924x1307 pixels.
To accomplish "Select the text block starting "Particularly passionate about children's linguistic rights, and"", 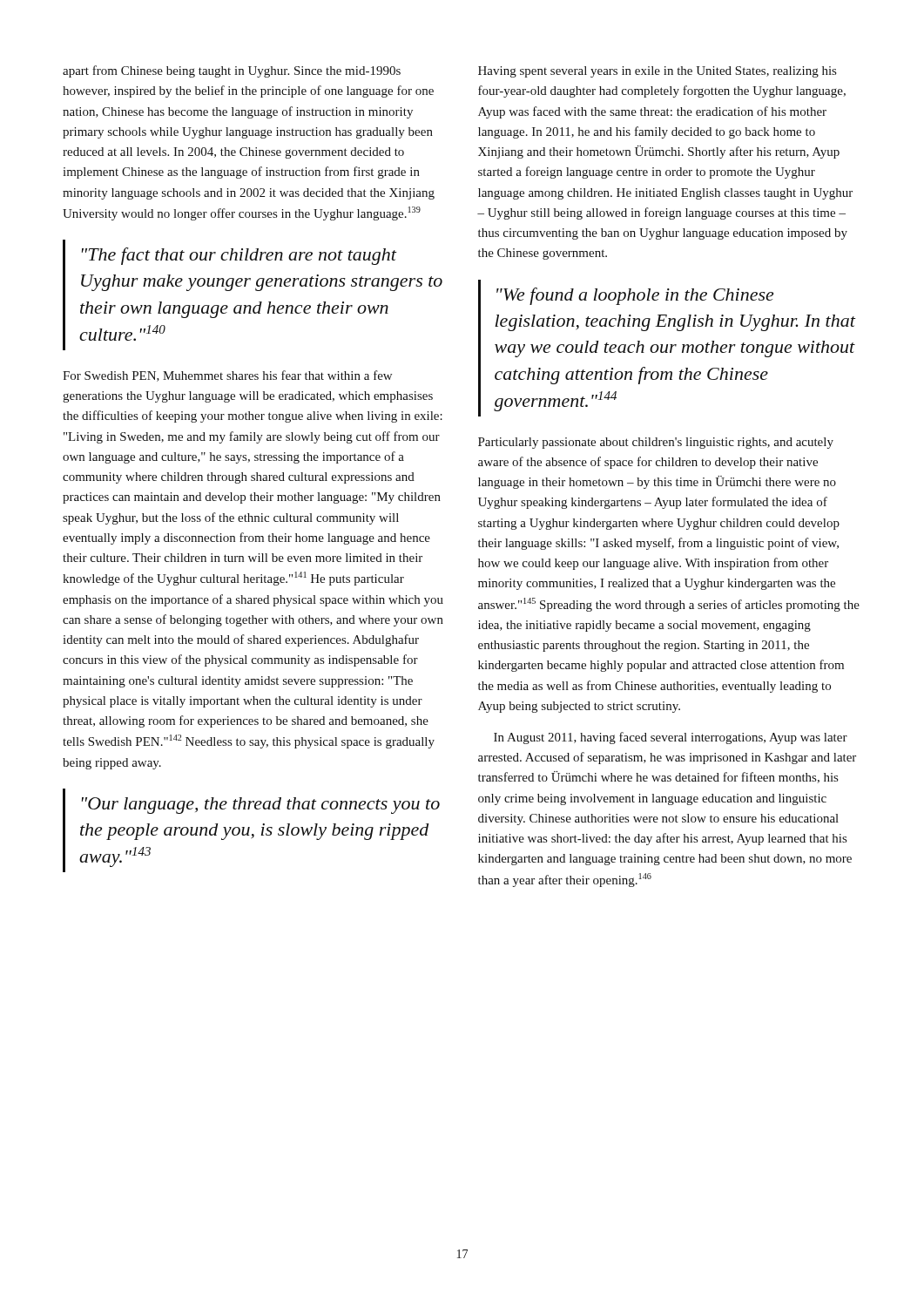I will [669, 661].
